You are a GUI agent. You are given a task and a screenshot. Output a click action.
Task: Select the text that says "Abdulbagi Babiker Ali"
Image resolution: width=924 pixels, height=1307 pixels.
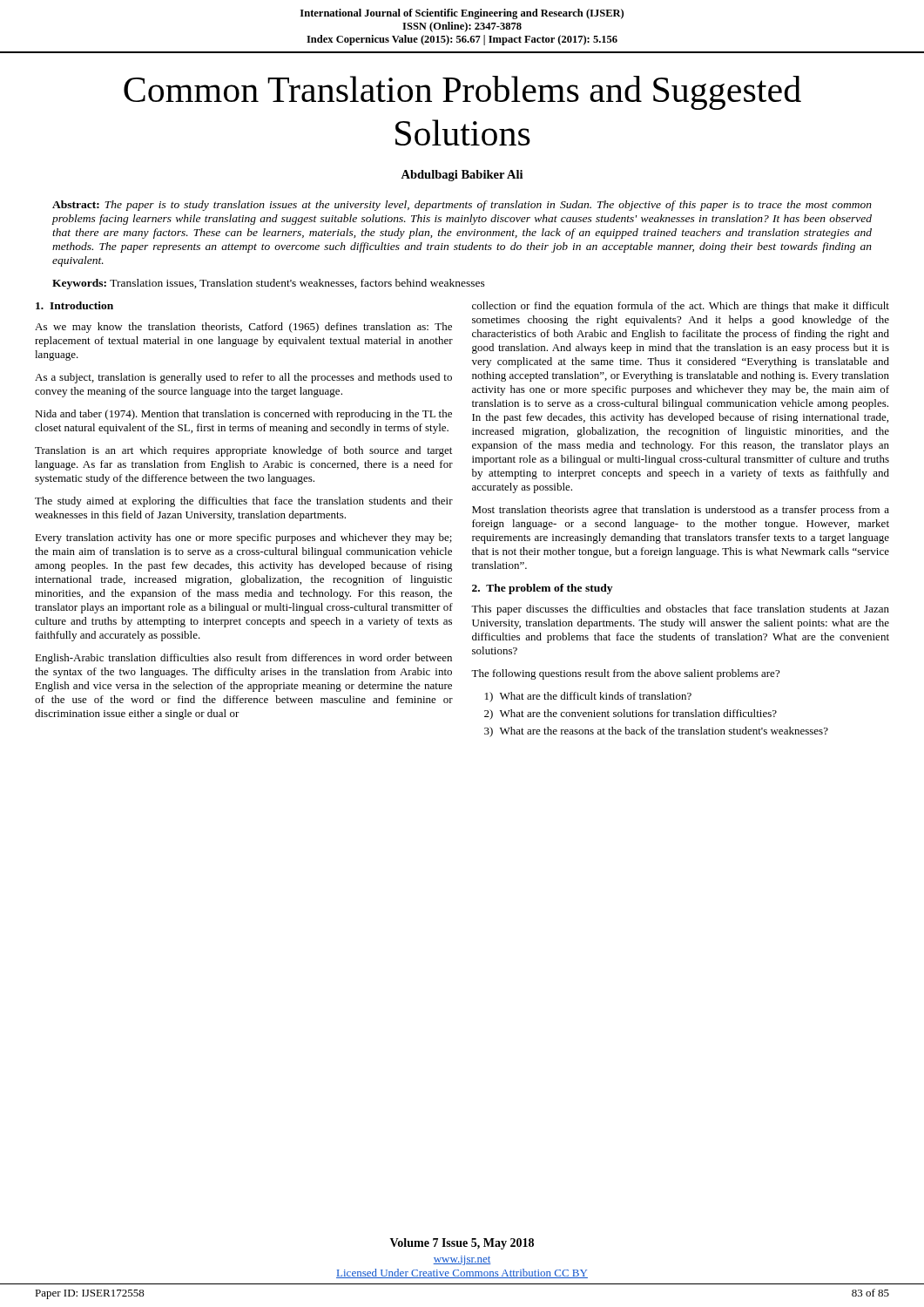(462, 175)
